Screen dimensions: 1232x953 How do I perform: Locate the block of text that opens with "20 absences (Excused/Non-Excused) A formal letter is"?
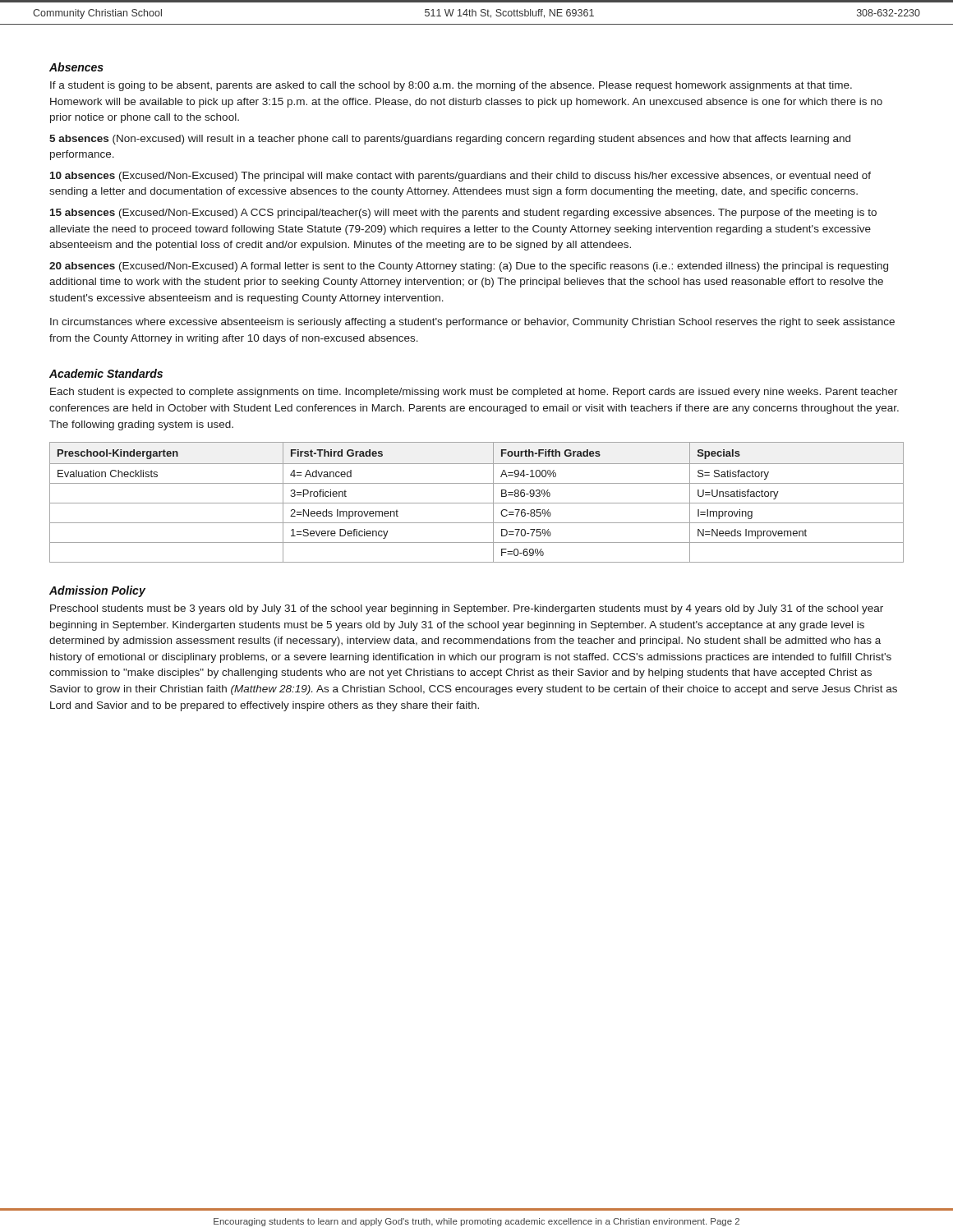point(476,282)
